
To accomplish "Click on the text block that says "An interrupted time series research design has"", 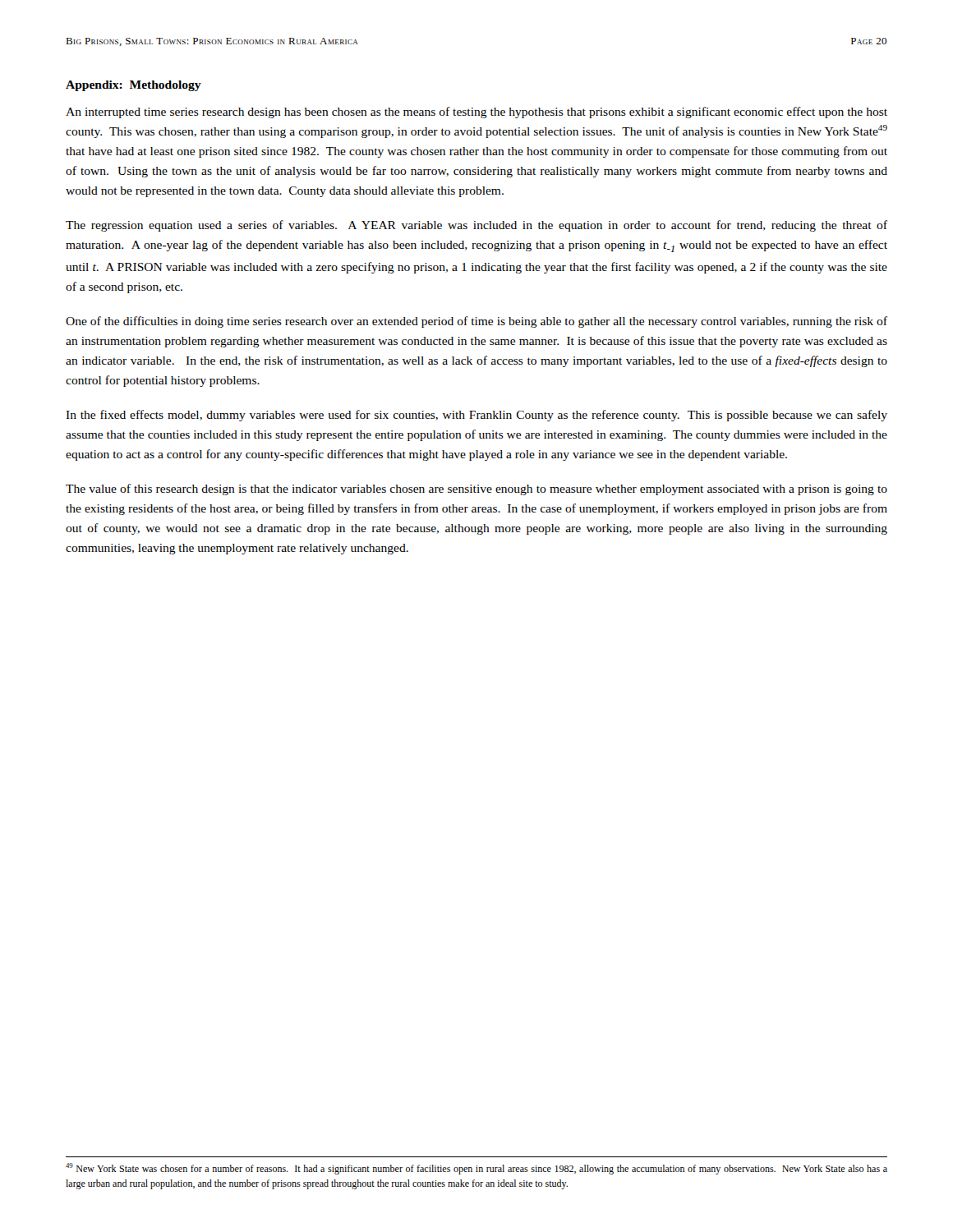I will [x=476, y=151].
